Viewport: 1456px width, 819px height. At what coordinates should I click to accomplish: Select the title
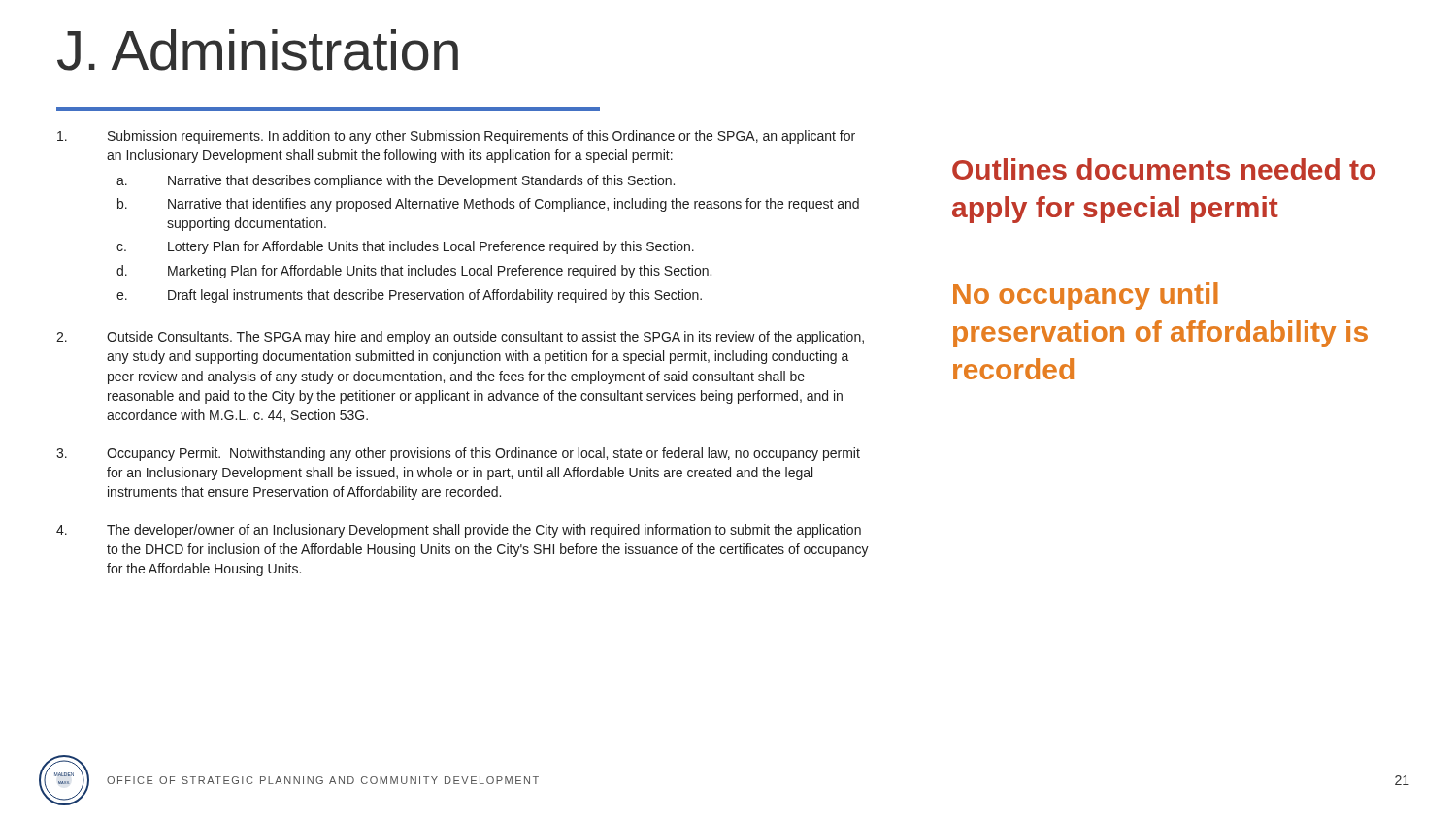(259, 50)
